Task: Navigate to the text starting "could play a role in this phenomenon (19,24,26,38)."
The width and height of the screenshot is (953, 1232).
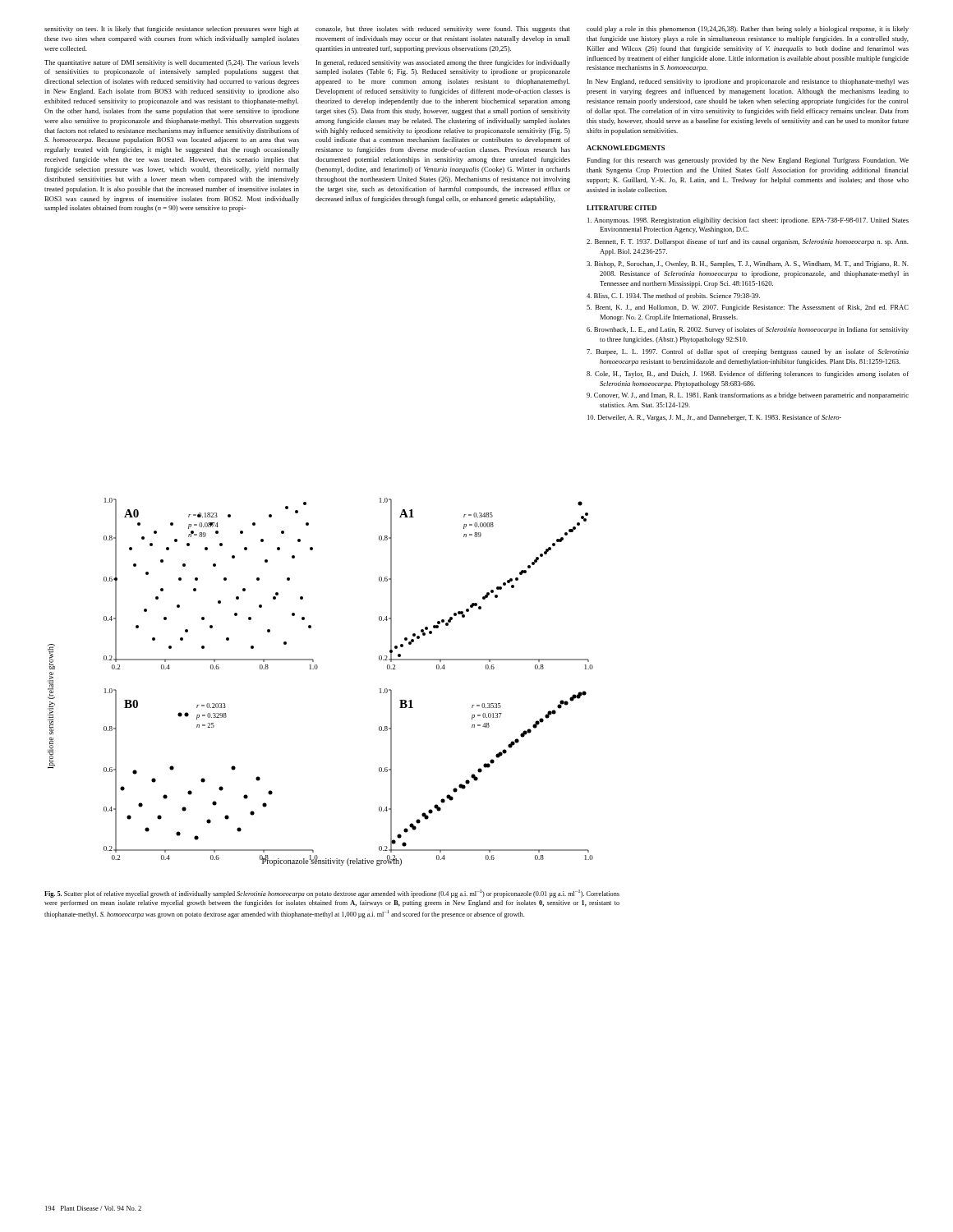Action: [x=748, y=80]
